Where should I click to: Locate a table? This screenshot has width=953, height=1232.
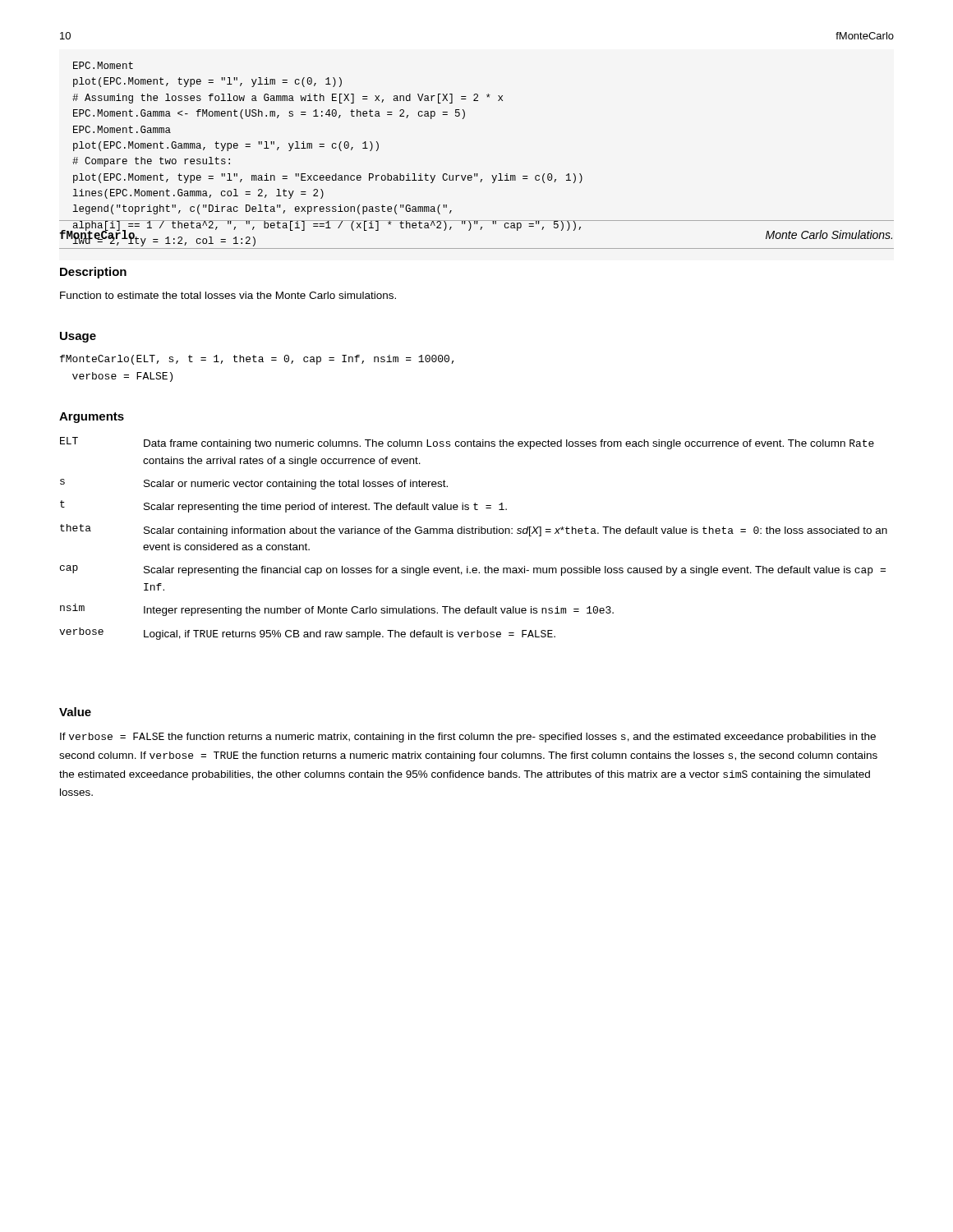click(476, 539)
